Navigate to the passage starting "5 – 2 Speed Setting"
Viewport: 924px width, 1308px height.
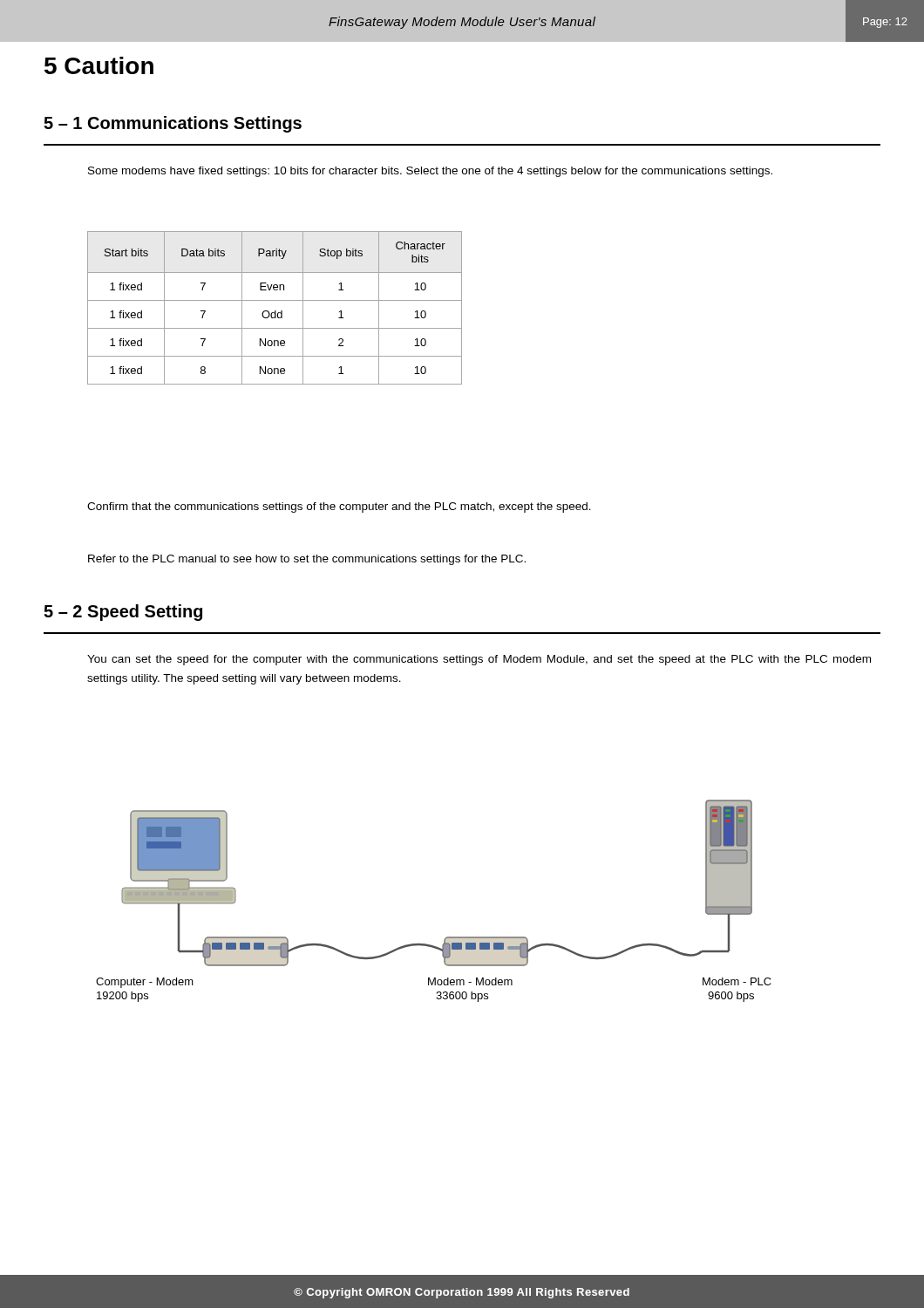coord(124,611)
